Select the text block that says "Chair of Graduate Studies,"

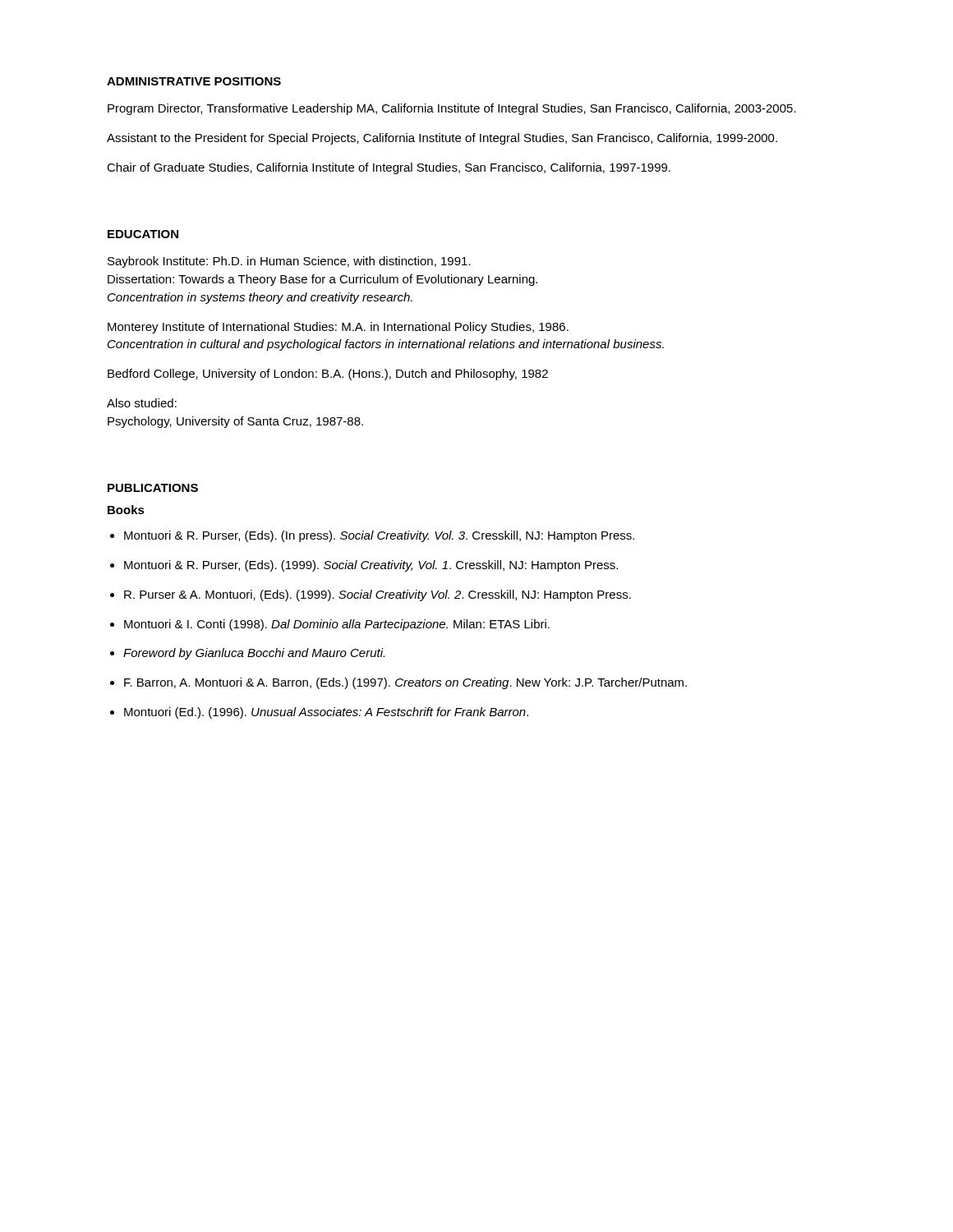tap(389, 167)
